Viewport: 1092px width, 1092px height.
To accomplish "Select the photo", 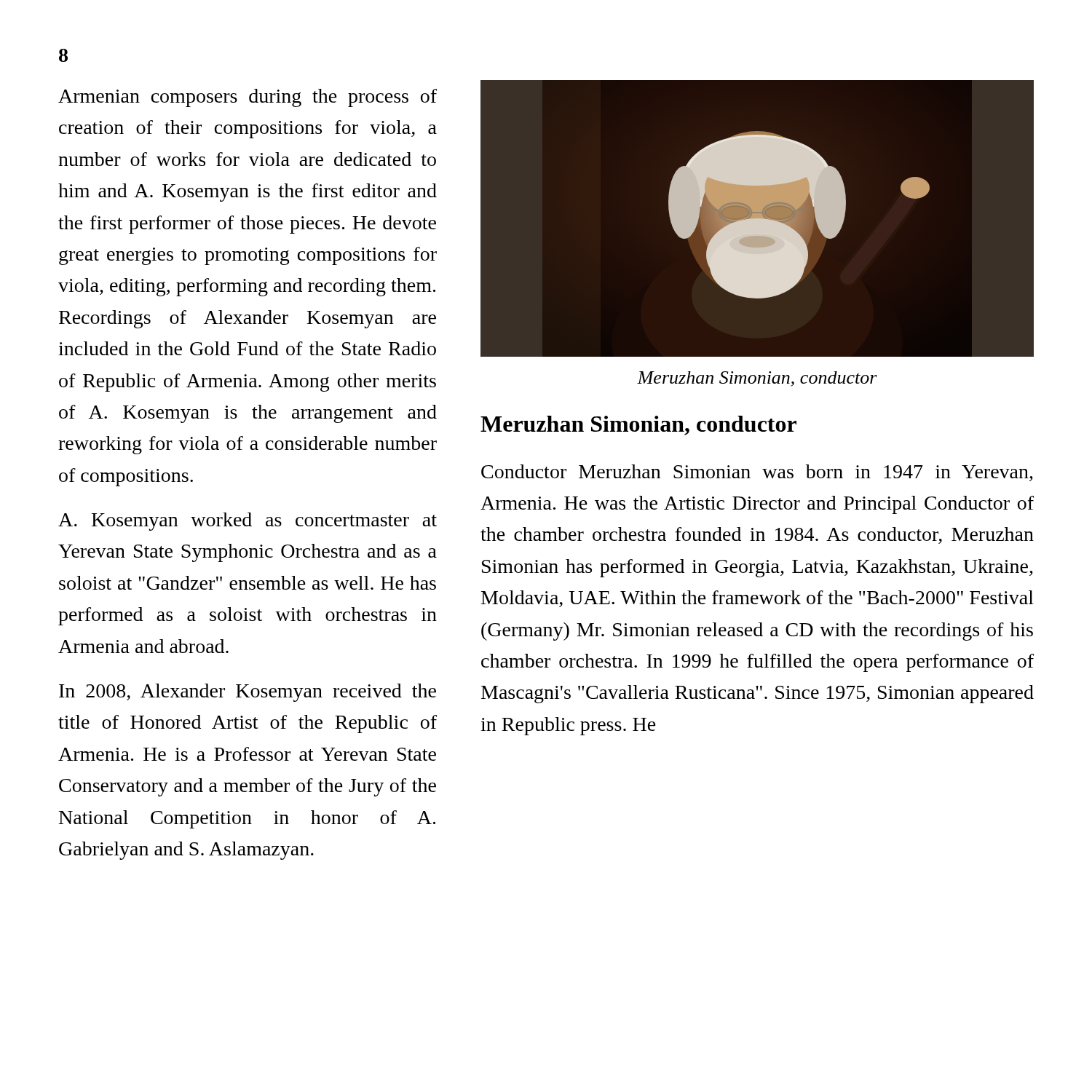I will (x=757, y=218).
